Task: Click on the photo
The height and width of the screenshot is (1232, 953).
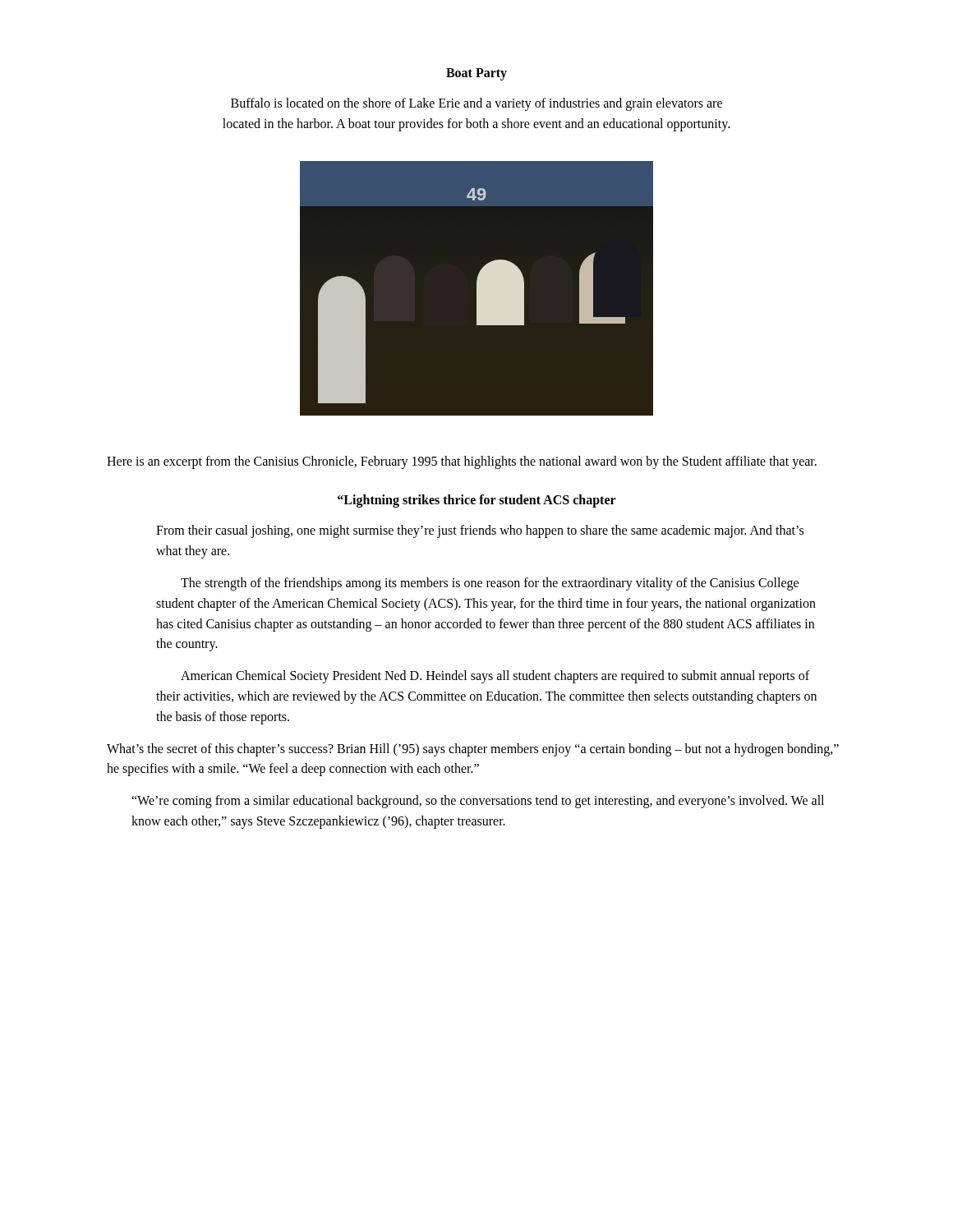Action: (x=476, y=290)
